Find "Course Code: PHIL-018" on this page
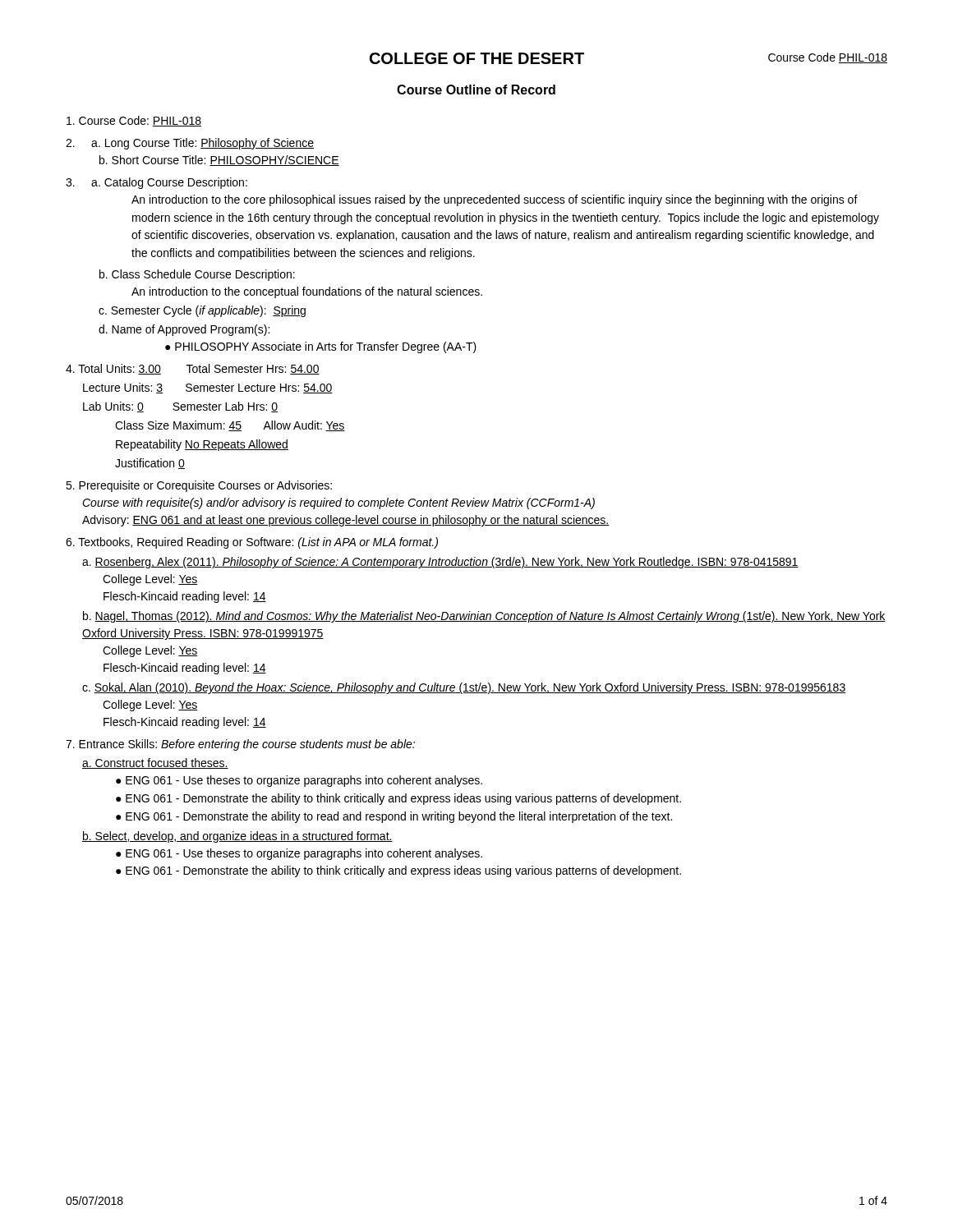 pos(134,121)
